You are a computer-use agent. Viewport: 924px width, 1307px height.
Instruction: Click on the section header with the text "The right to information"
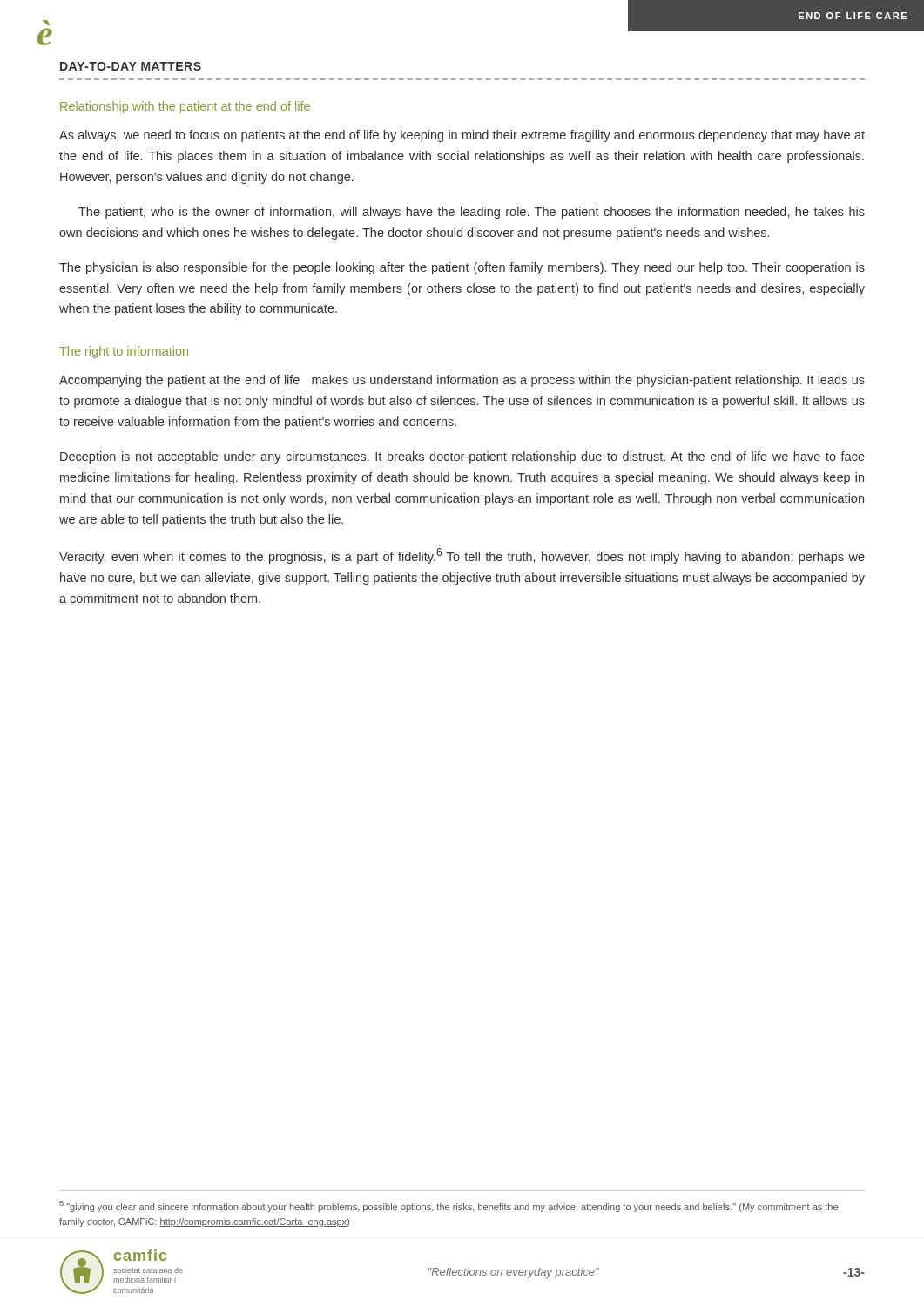pyautogui.click(x=124, y=351)
